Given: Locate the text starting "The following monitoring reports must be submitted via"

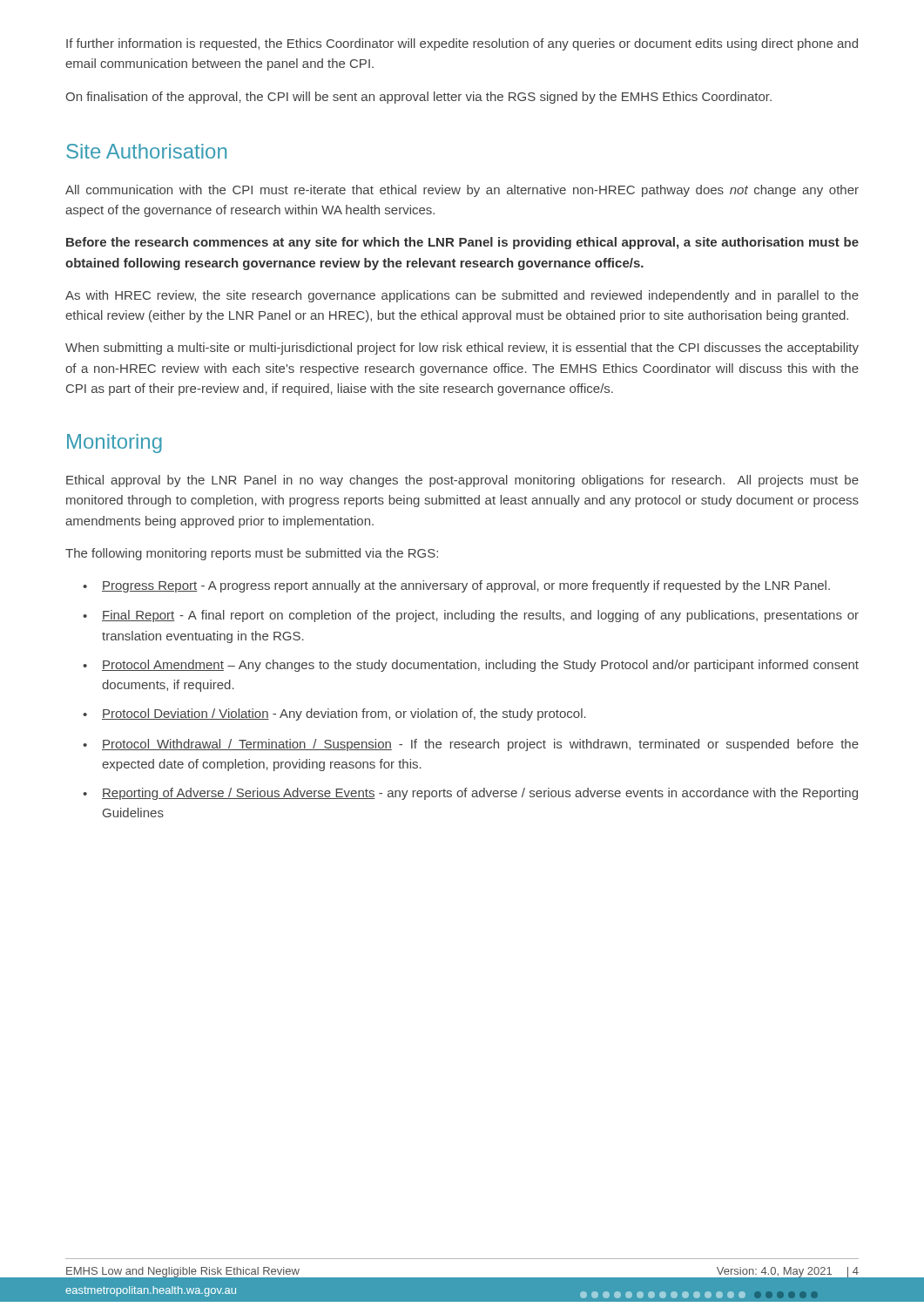Looking at the screenshot, I should coord(252,553).
